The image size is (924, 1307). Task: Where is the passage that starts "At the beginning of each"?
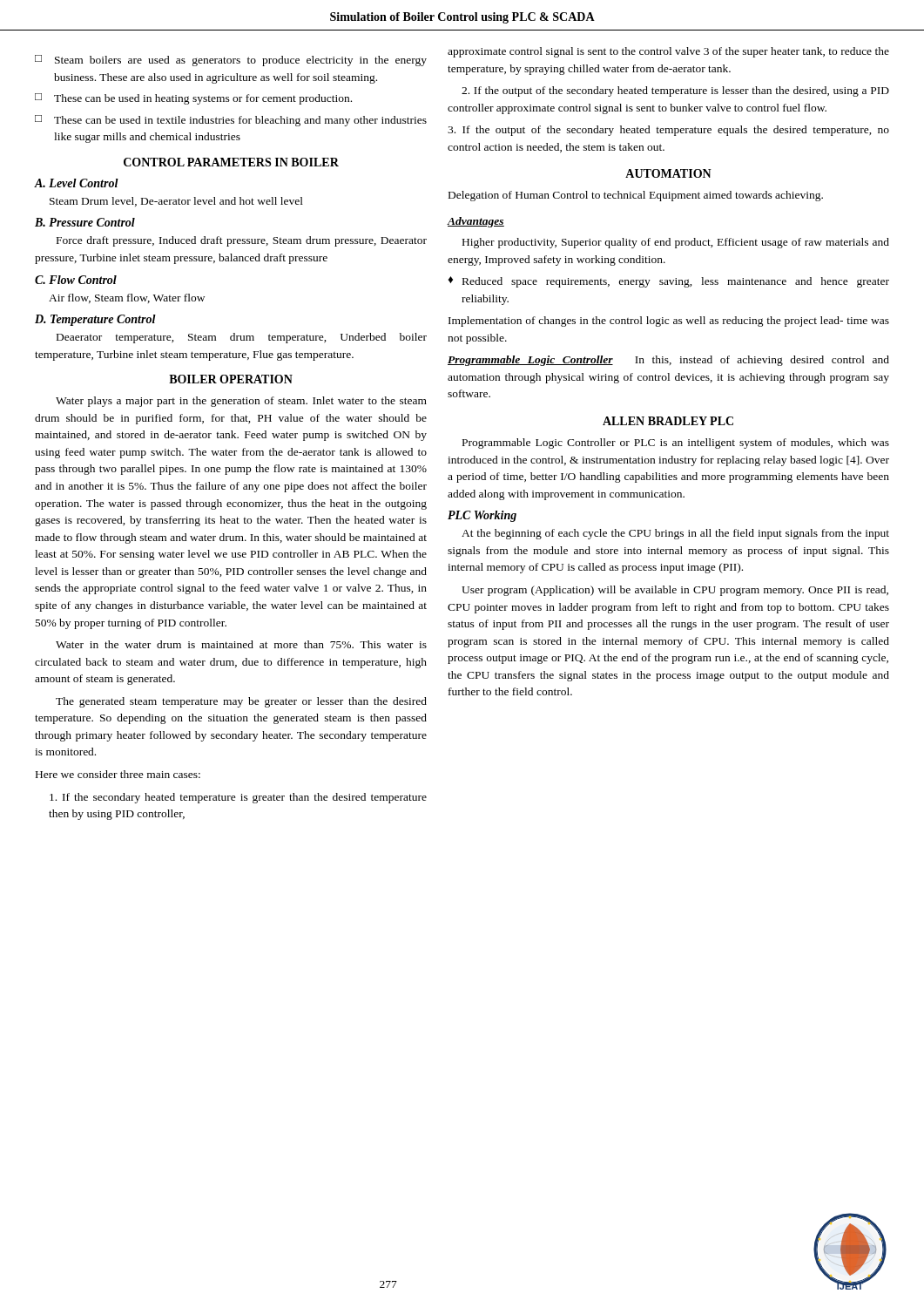(668, 613)
